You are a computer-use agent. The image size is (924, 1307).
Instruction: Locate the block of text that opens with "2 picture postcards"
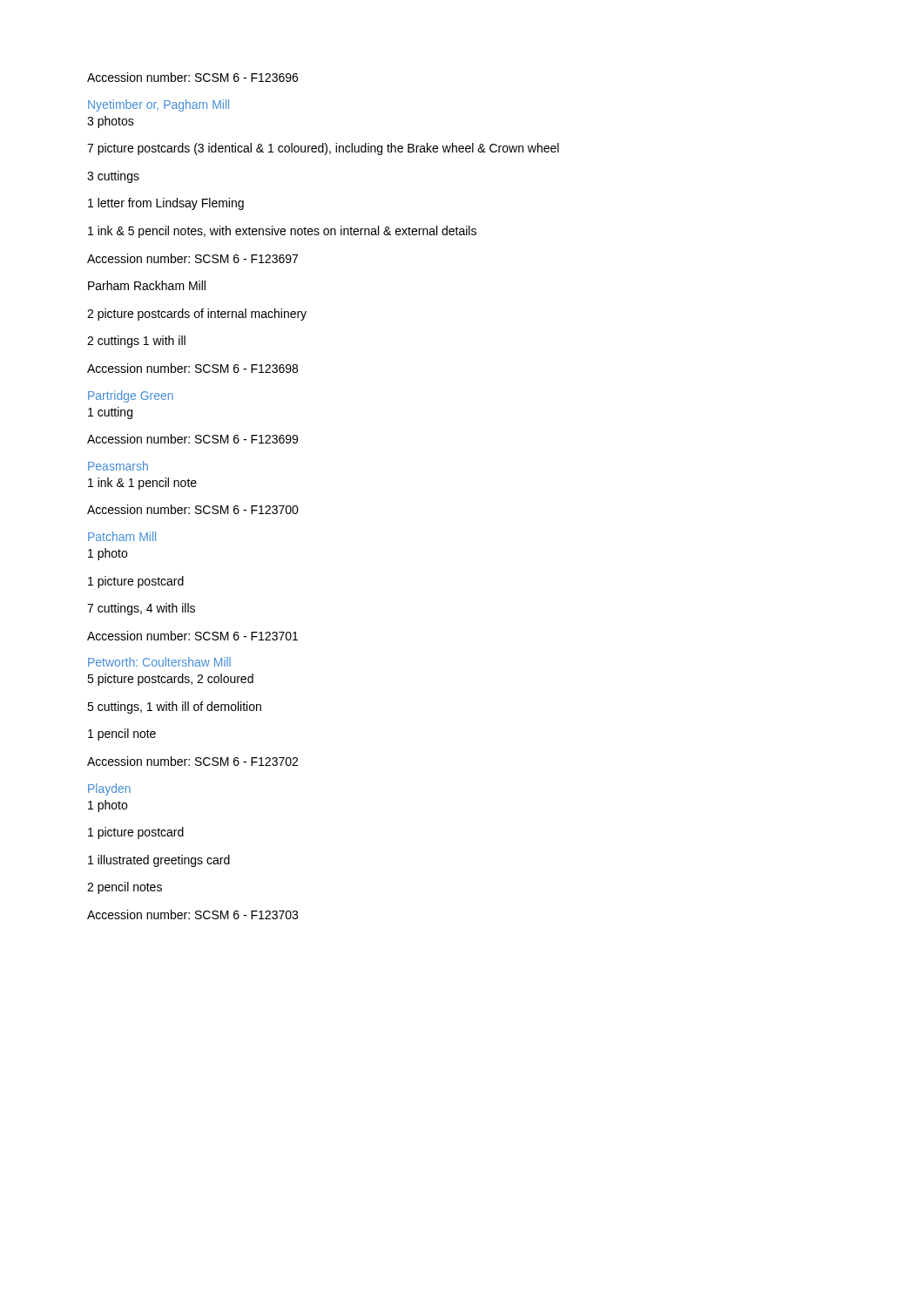click(x=197, y=313)
